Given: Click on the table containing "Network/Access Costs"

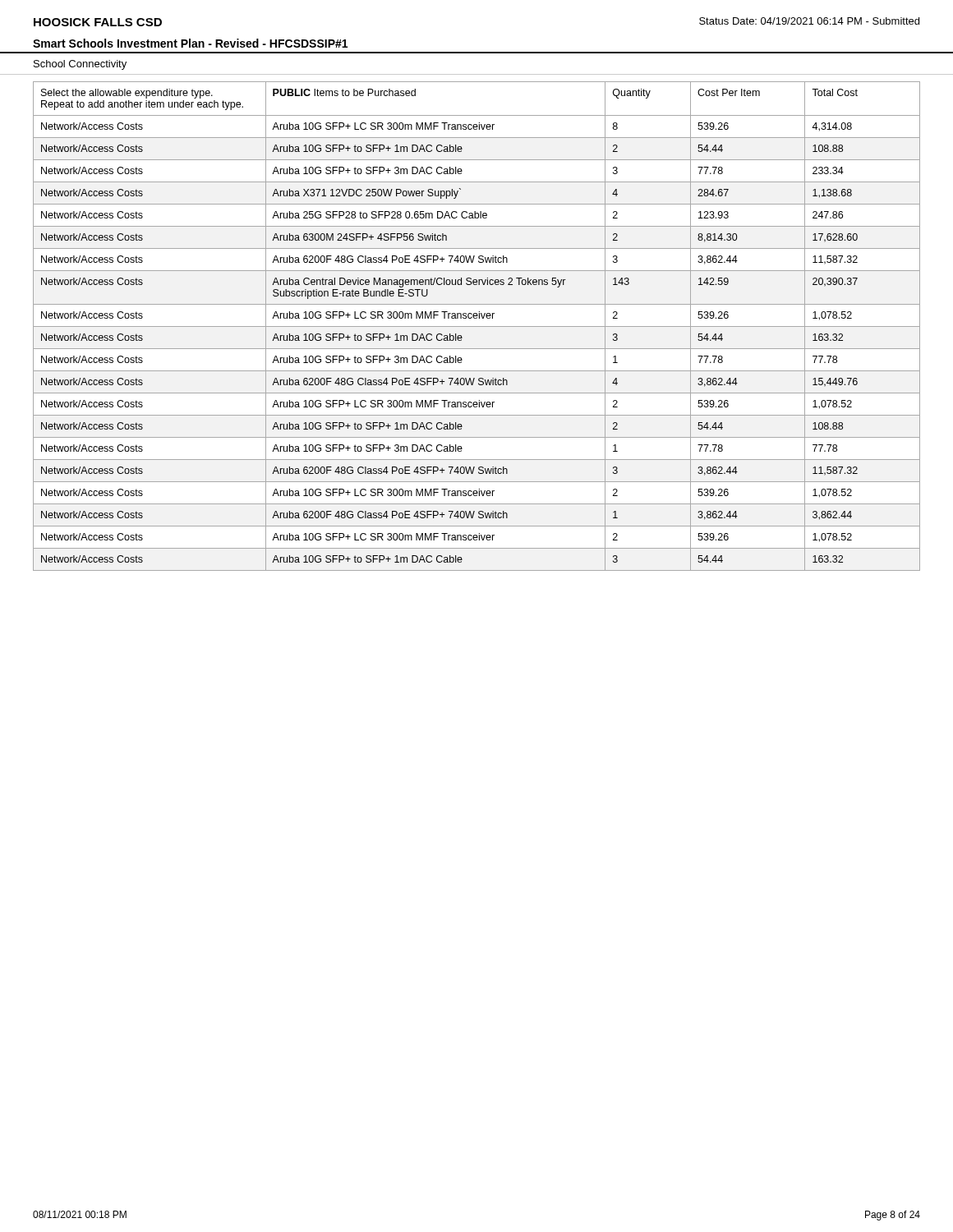Looking at the screenshot, I should coord(476,334).
